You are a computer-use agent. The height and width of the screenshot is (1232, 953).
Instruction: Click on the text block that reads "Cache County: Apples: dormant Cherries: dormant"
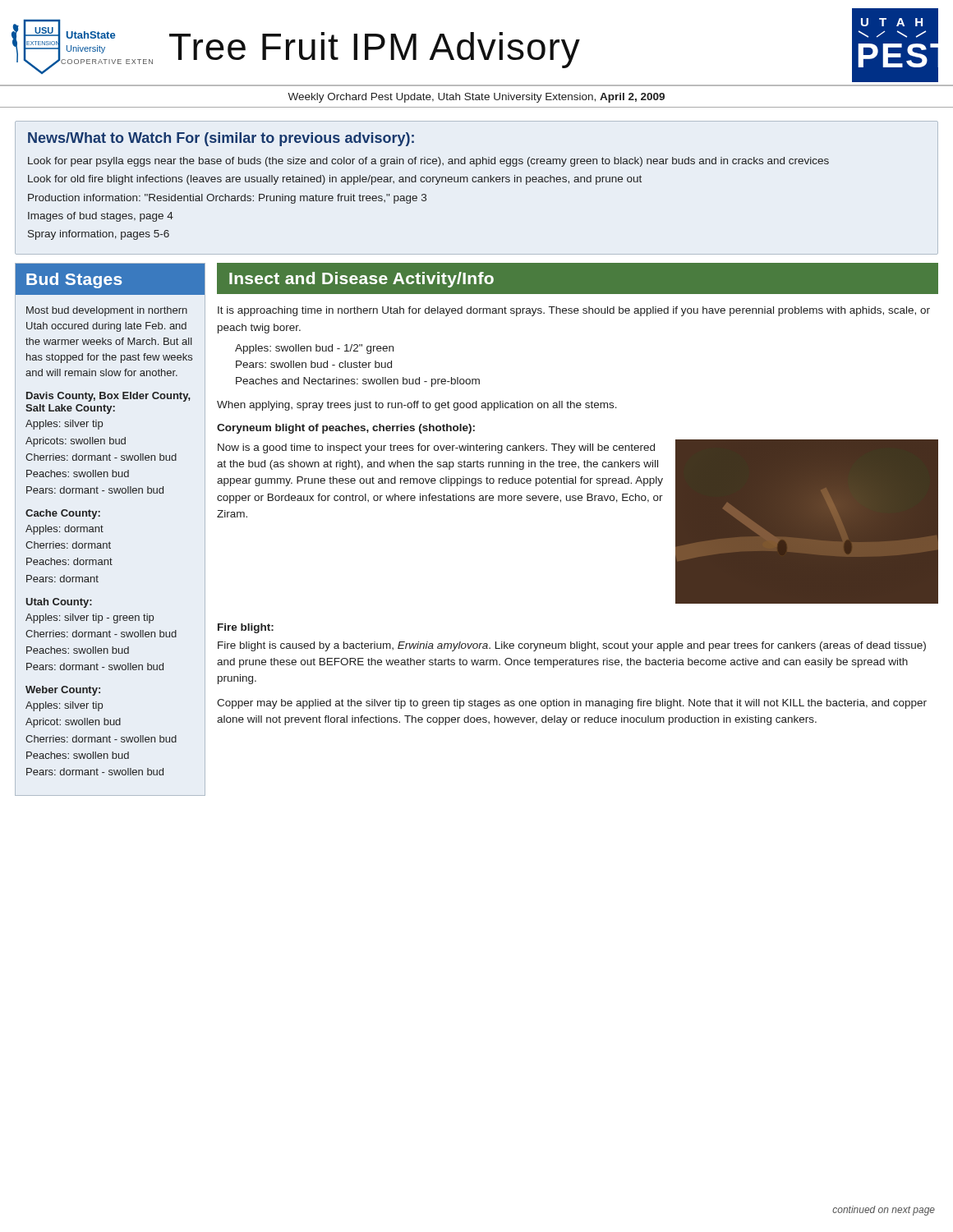click(110, 547)
